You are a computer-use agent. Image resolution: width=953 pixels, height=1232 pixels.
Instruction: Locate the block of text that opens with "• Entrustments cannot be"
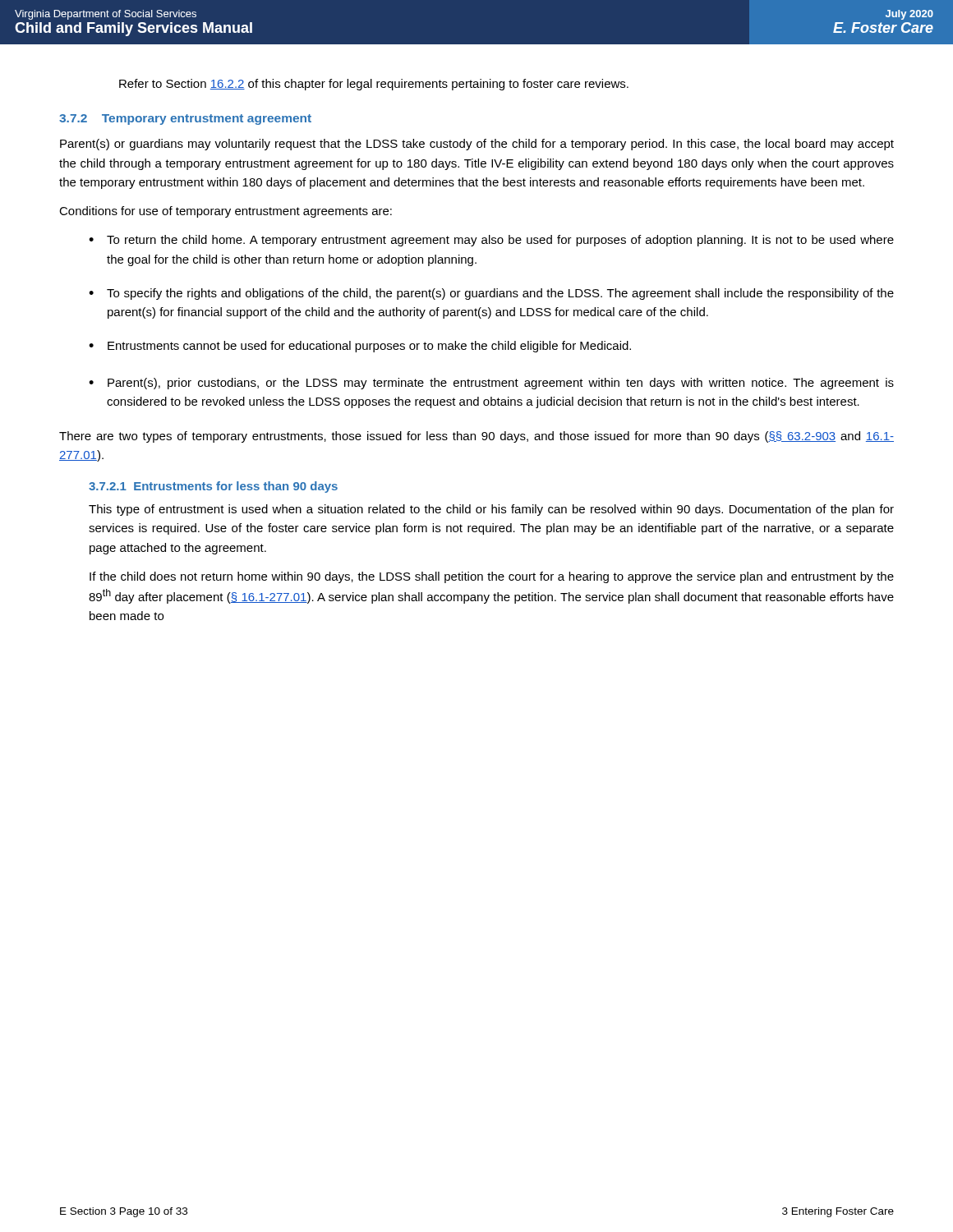click(491, 347)
